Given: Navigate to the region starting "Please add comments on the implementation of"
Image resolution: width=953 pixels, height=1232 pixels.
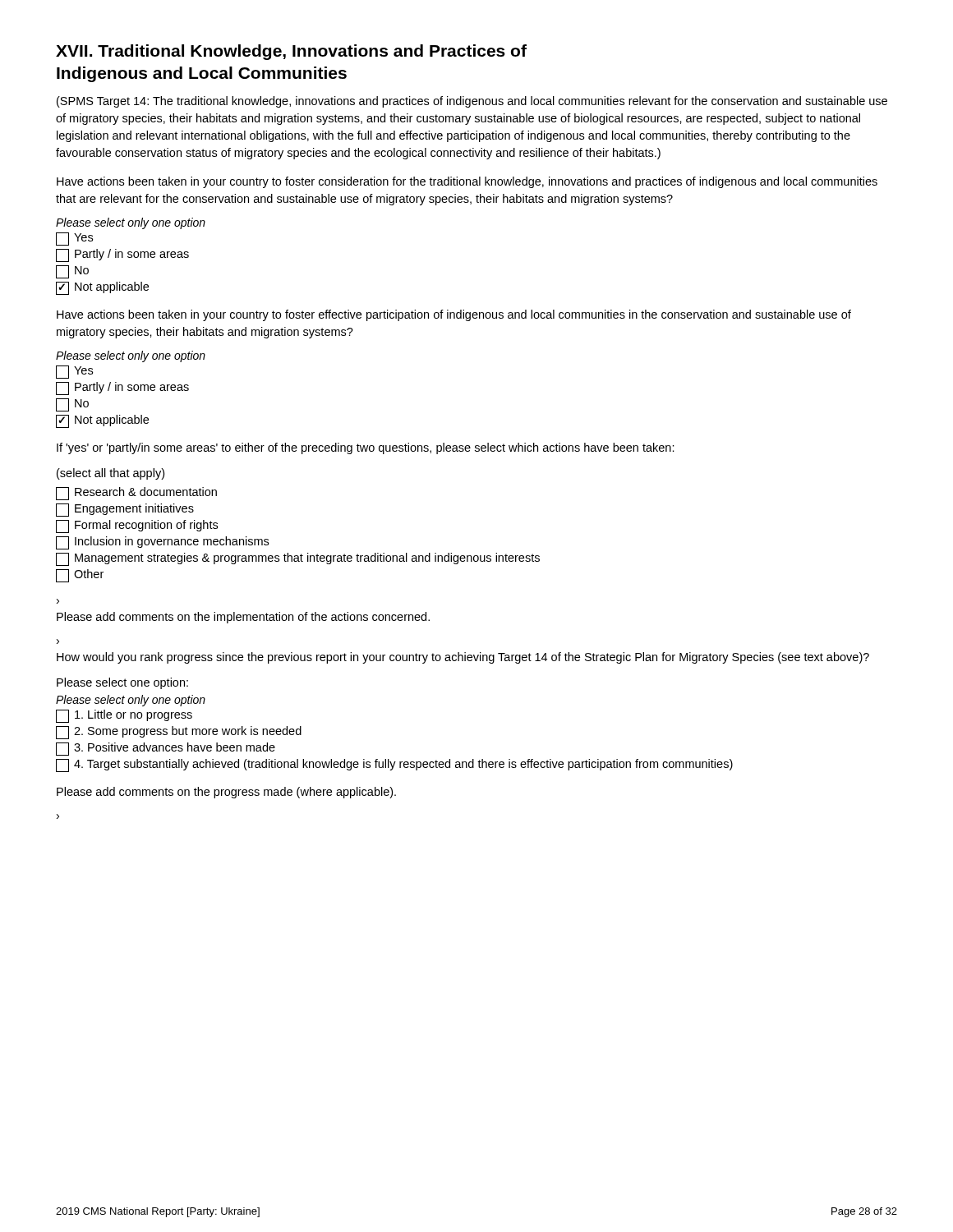Looking at the screenshot, I should (243, 617).
